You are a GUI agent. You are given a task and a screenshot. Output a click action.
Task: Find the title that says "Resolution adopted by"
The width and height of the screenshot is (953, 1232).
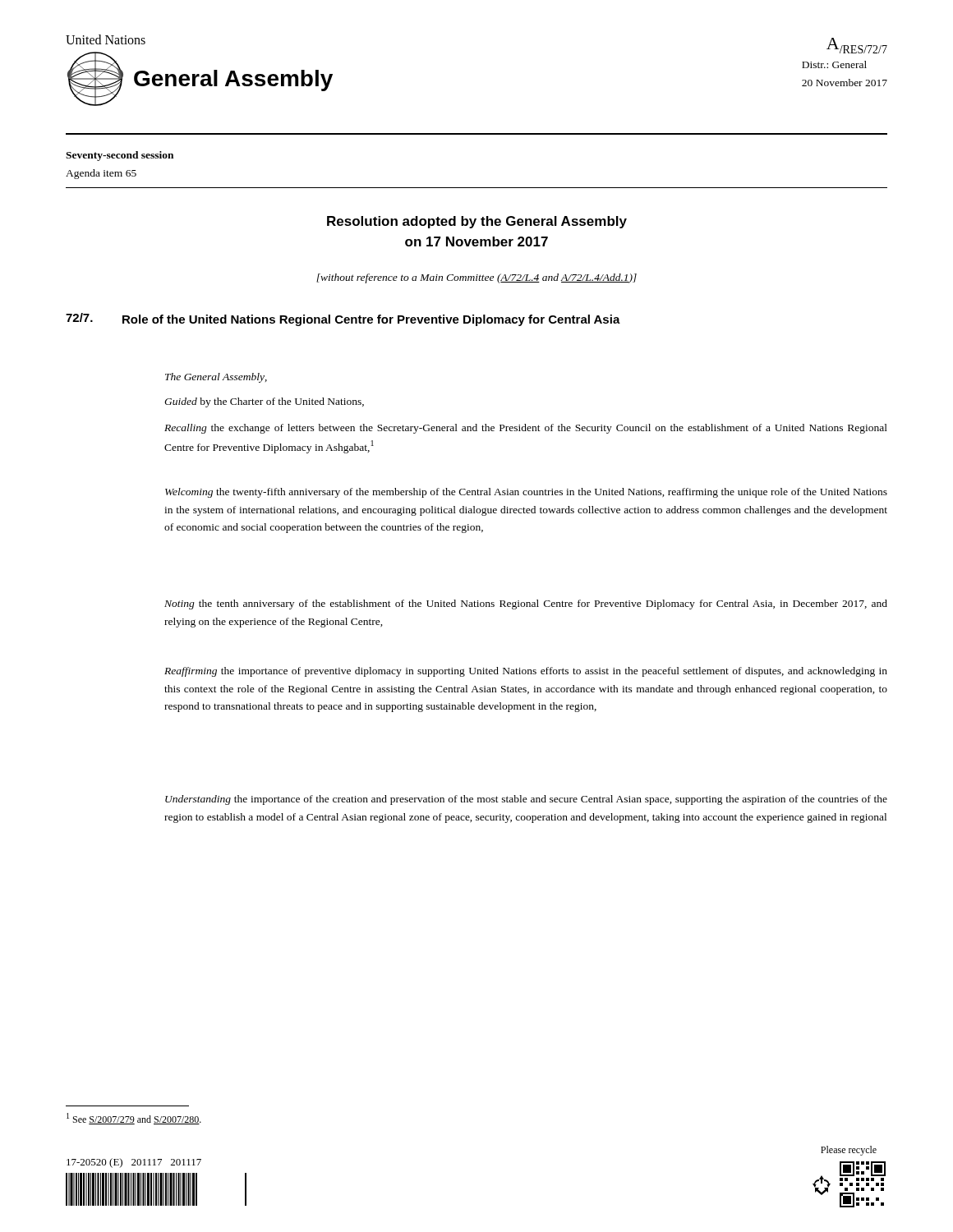[476, 232]
